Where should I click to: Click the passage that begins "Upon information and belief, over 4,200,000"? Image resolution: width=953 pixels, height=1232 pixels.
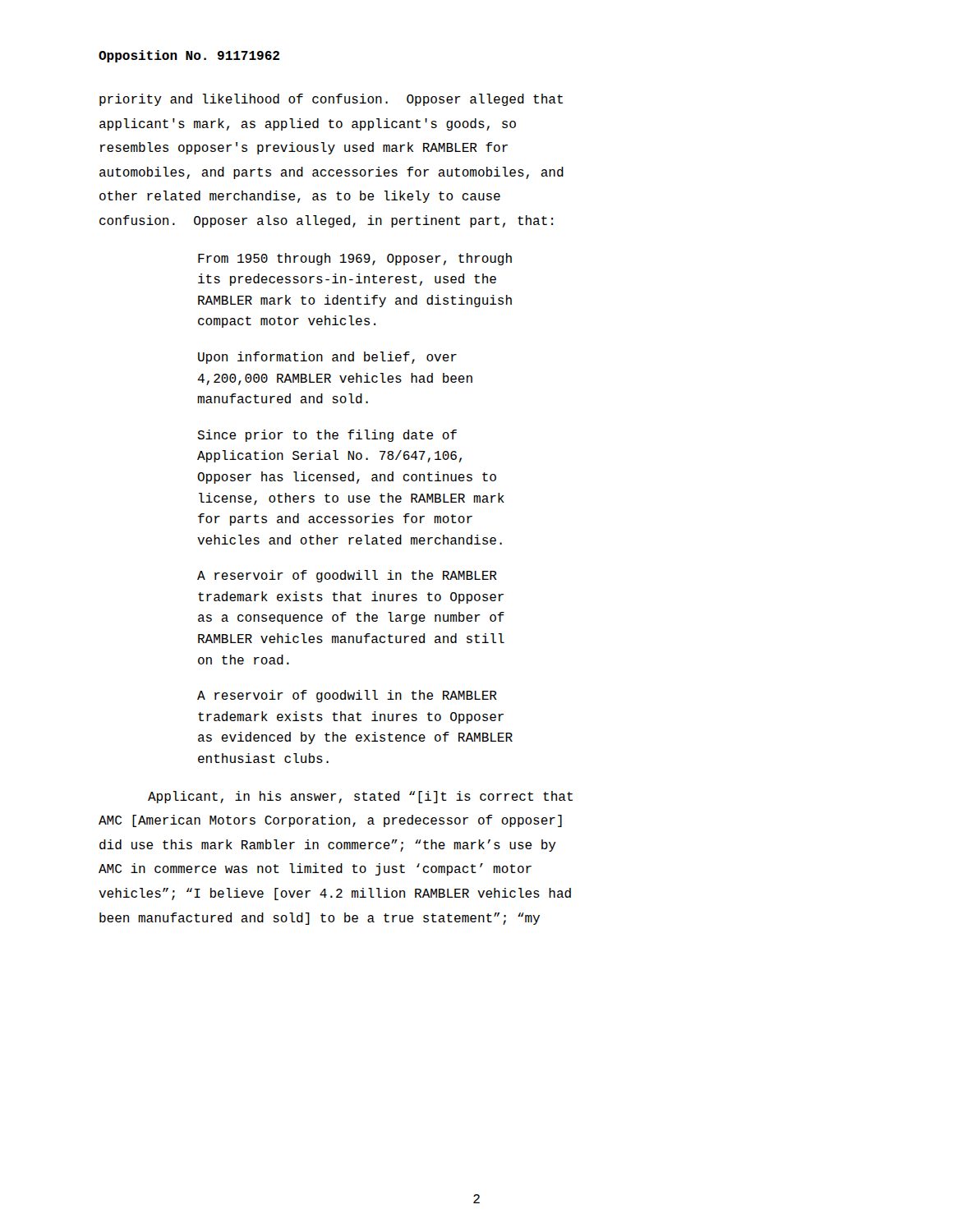click(335, 379)
